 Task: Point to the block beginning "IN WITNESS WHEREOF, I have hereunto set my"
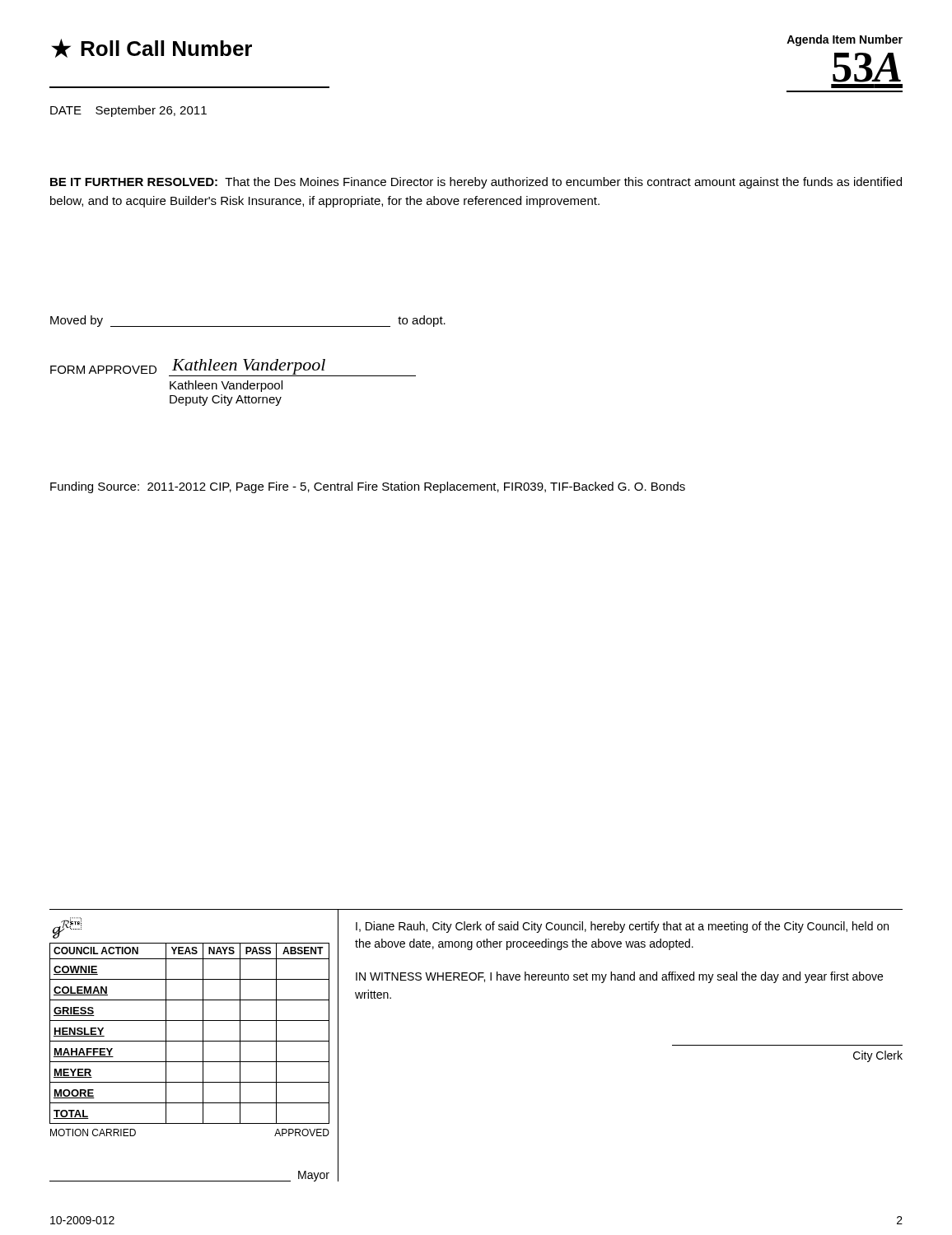pos(619,985)
